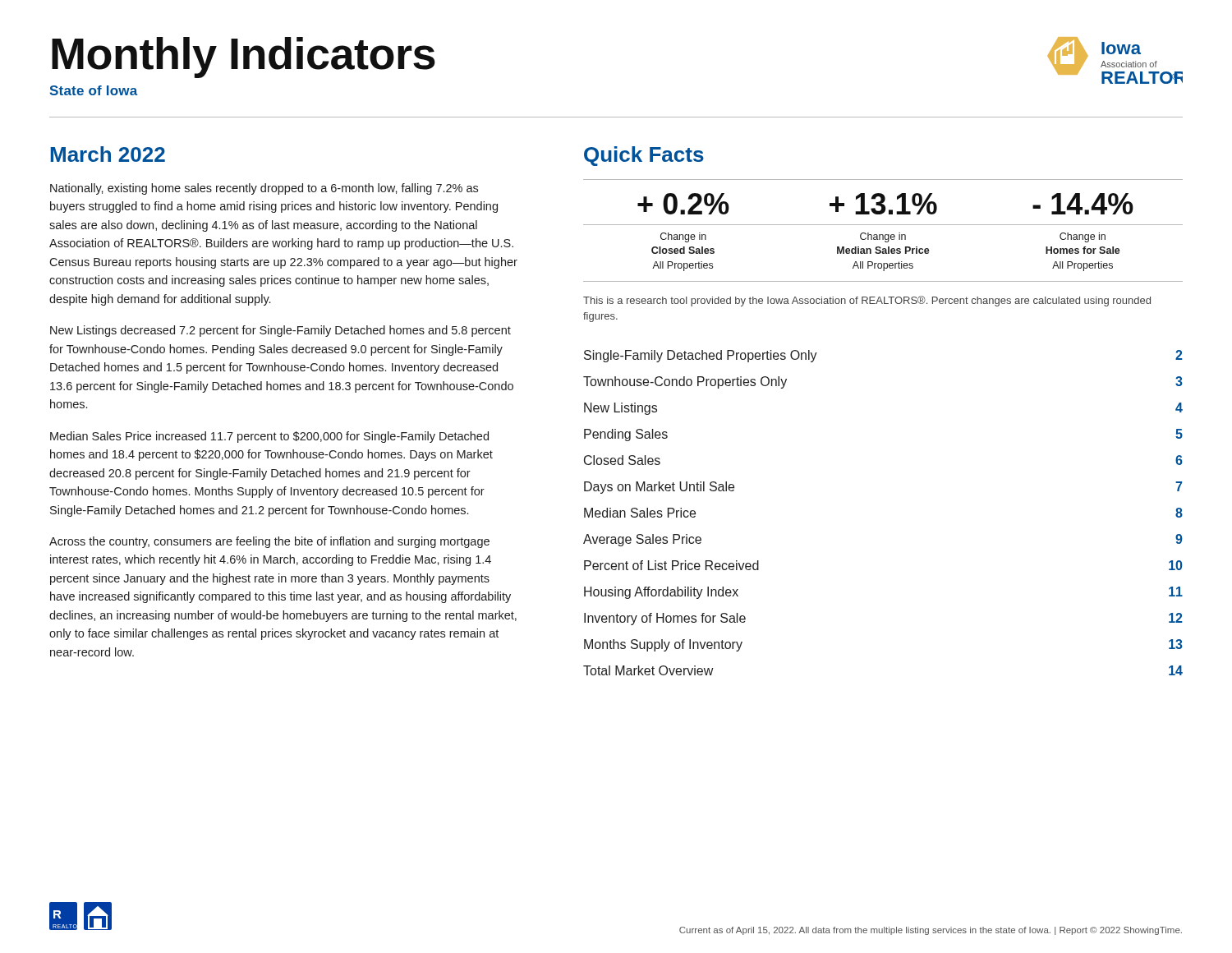
Task: Locate the table with the text "+ 0.2% + 13.1% -"
Action: 883,230
